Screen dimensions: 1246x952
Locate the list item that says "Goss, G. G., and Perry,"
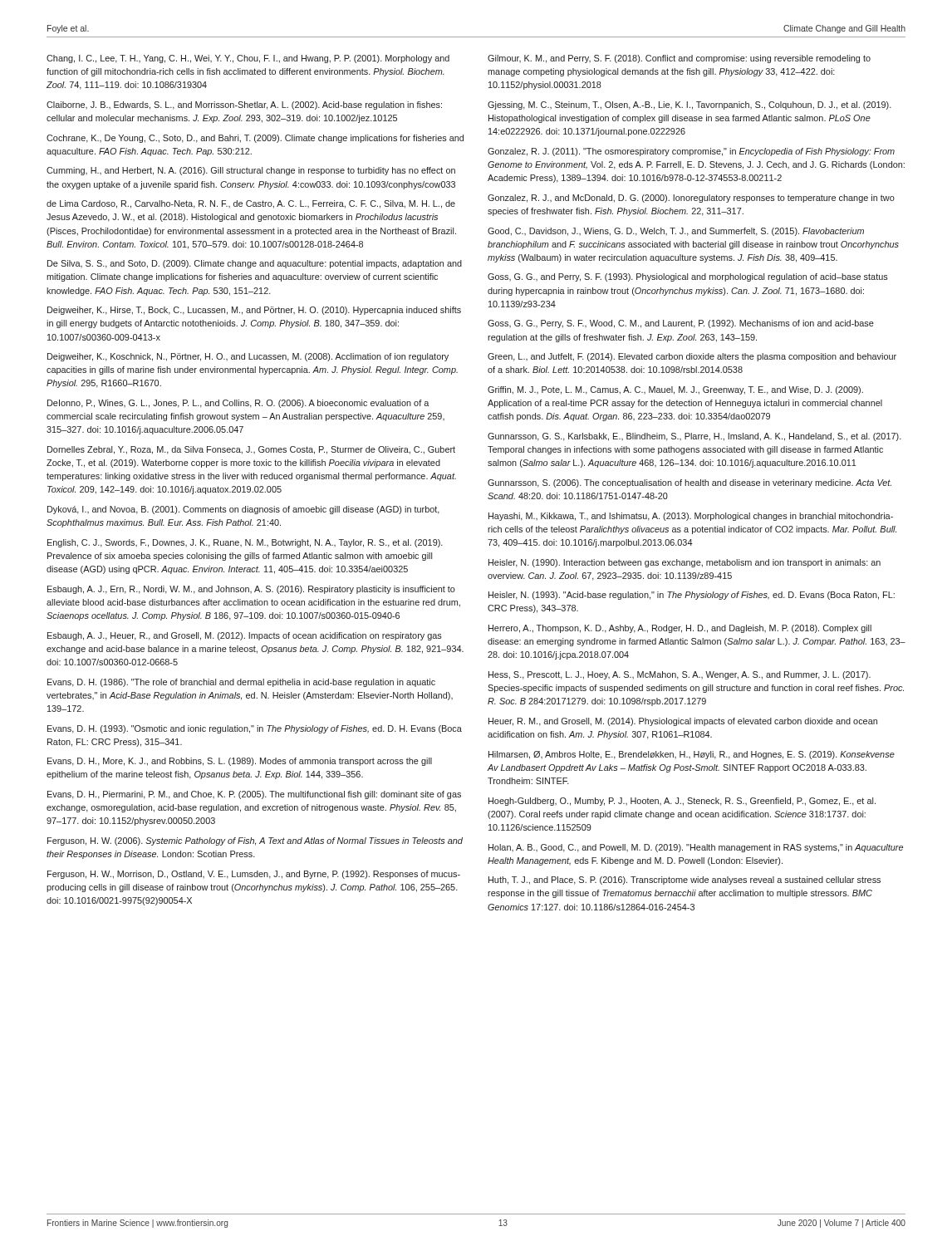pos(688,290)
